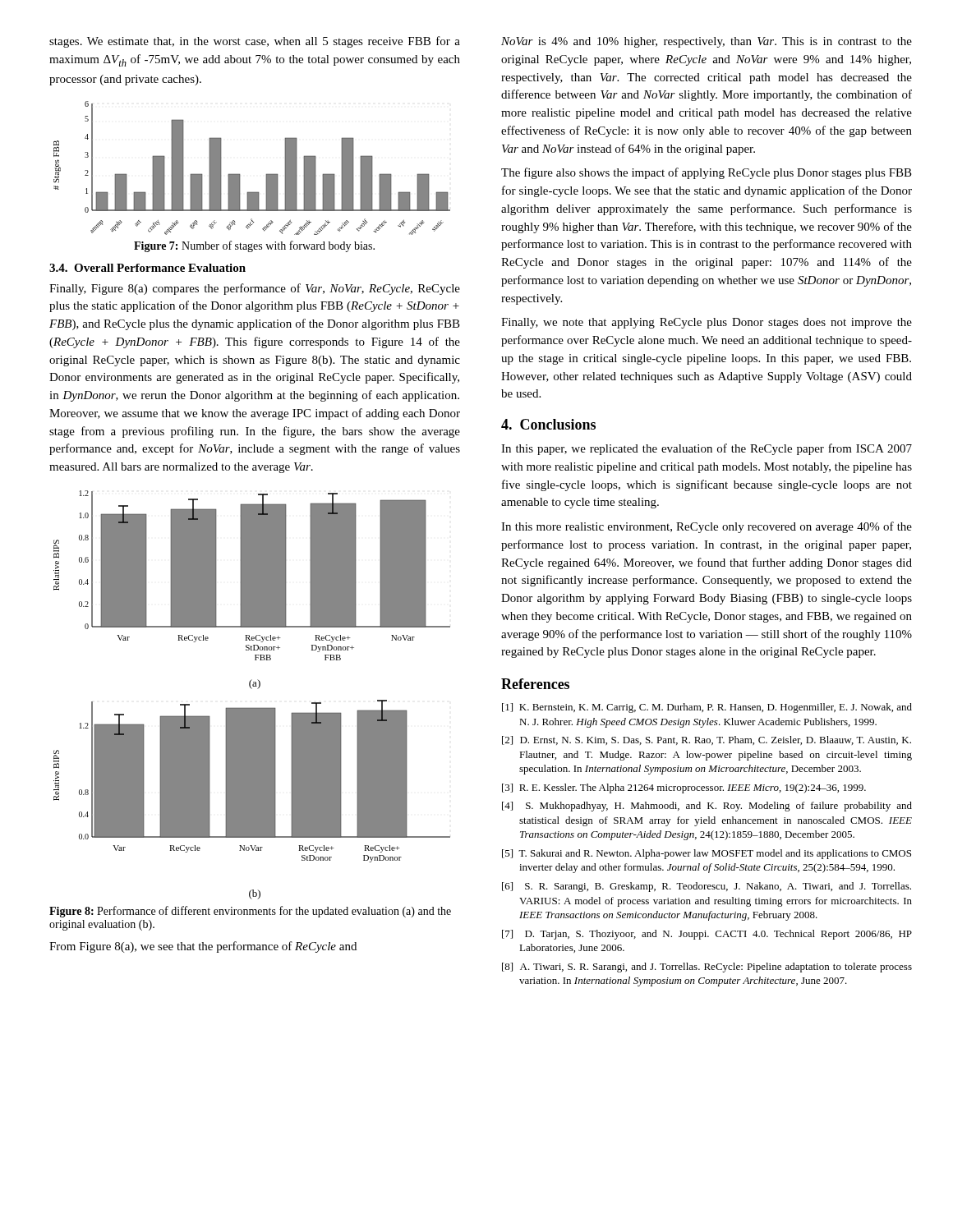Locate the block starting "In this paper, we replicated"
The height and width of the screenshot is (1232, 953).
pos(707,551)
